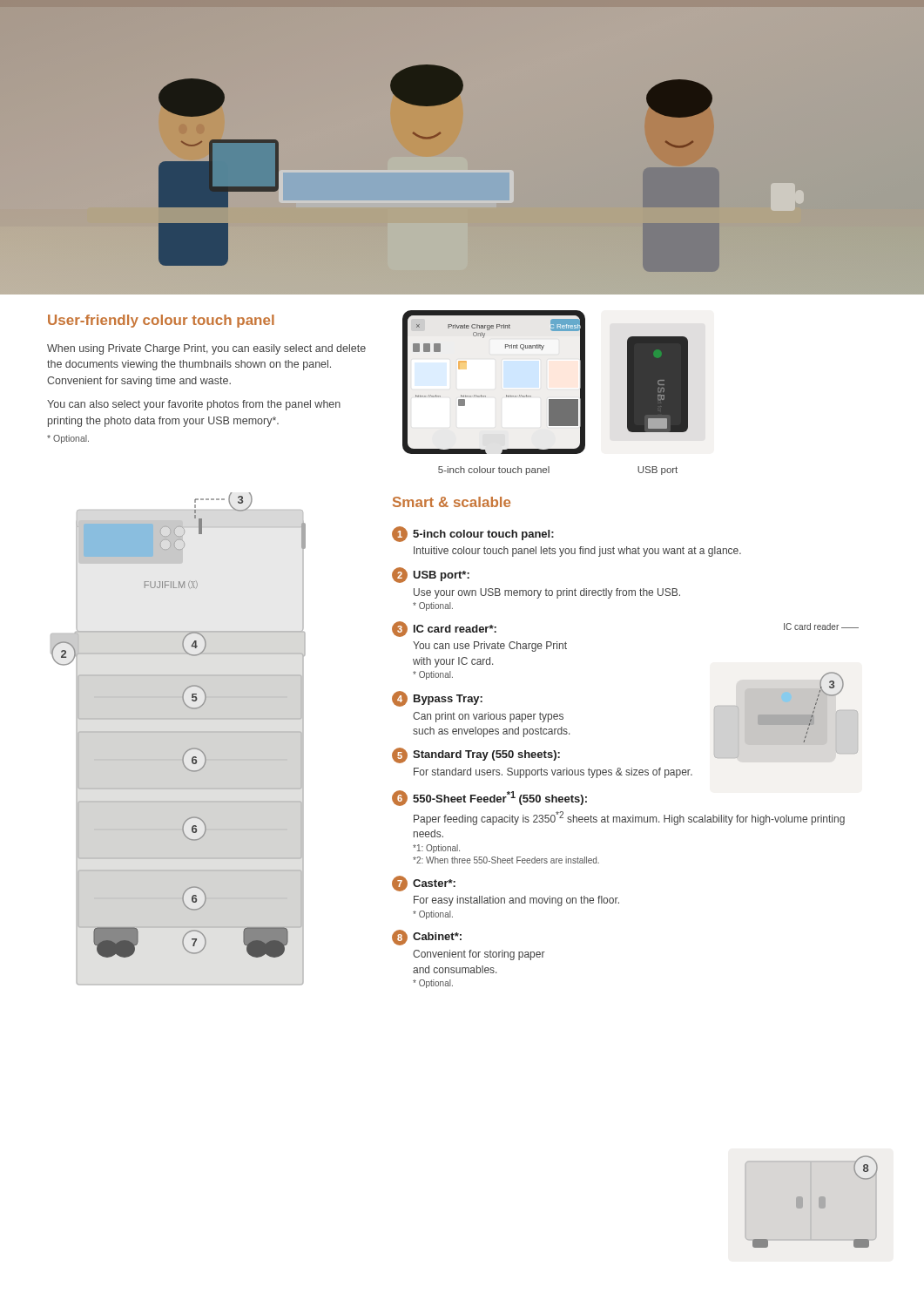
Task: Locate the block of text that opens with "2 USB port*: Use your"
Action: coord(627,590)
